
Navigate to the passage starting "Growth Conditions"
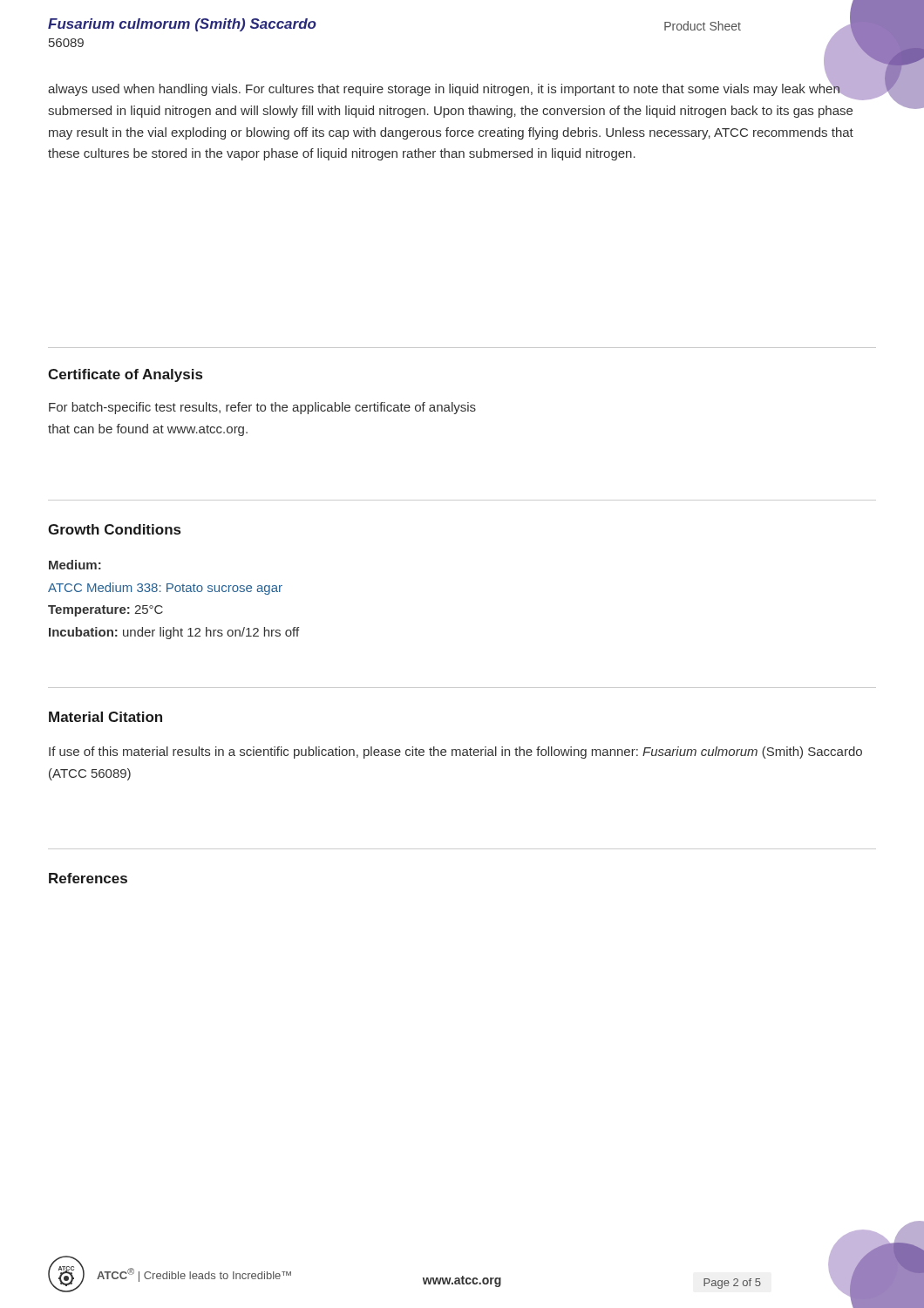point(115,530)
